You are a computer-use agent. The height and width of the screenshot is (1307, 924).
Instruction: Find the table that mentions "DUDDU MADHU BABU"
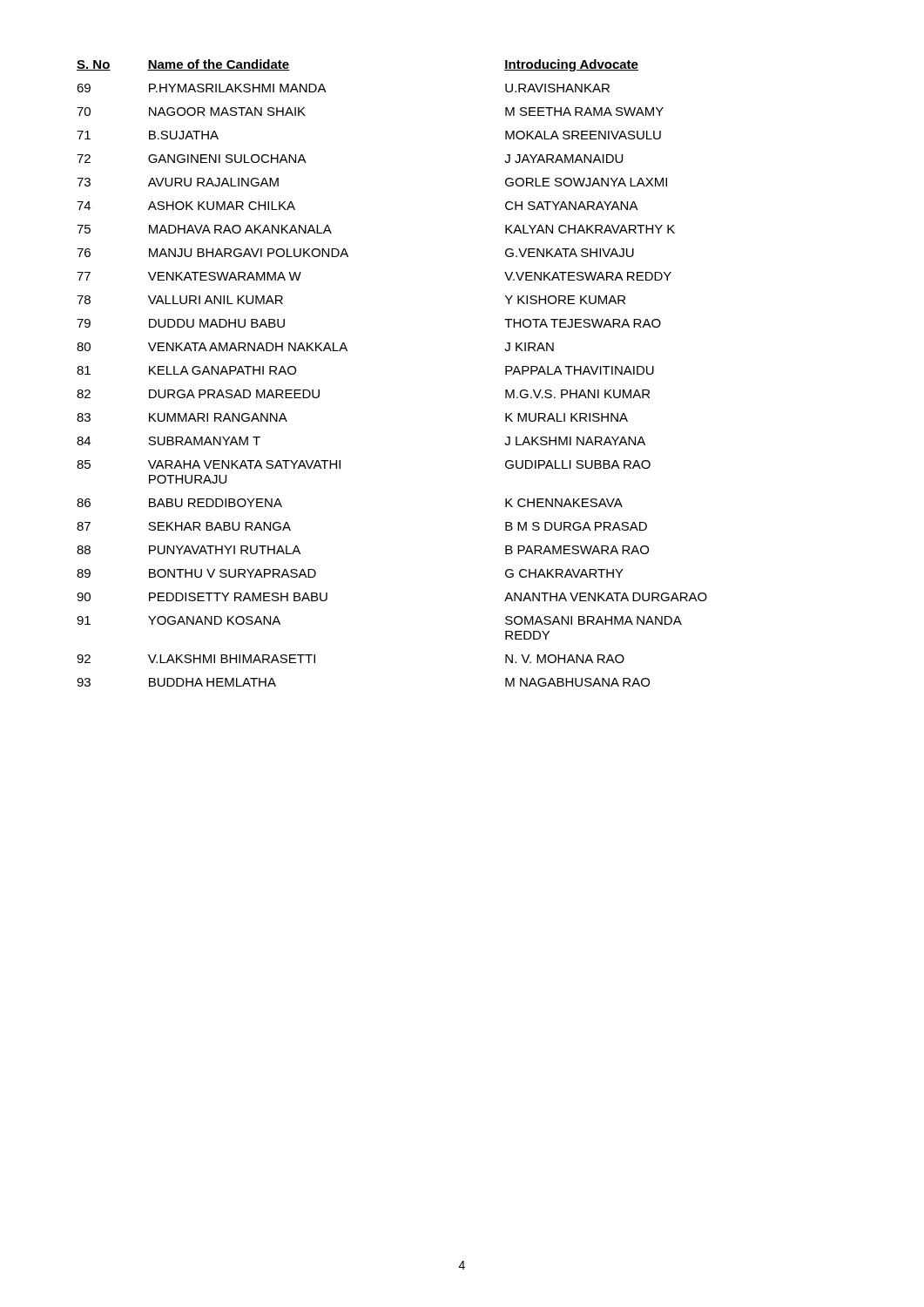coord(462,373)
